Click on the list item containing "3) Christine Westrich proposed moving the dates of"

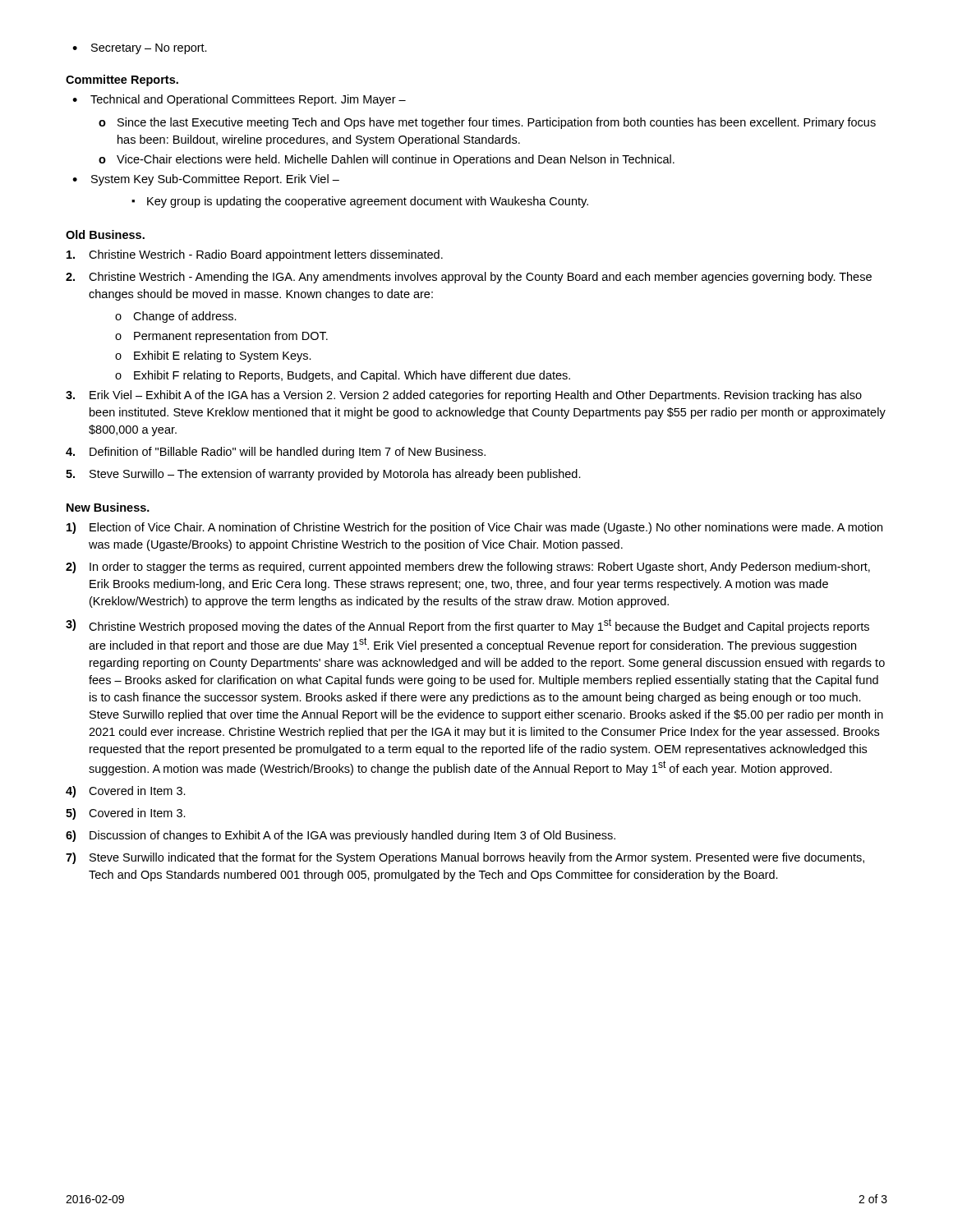[476, 697]
